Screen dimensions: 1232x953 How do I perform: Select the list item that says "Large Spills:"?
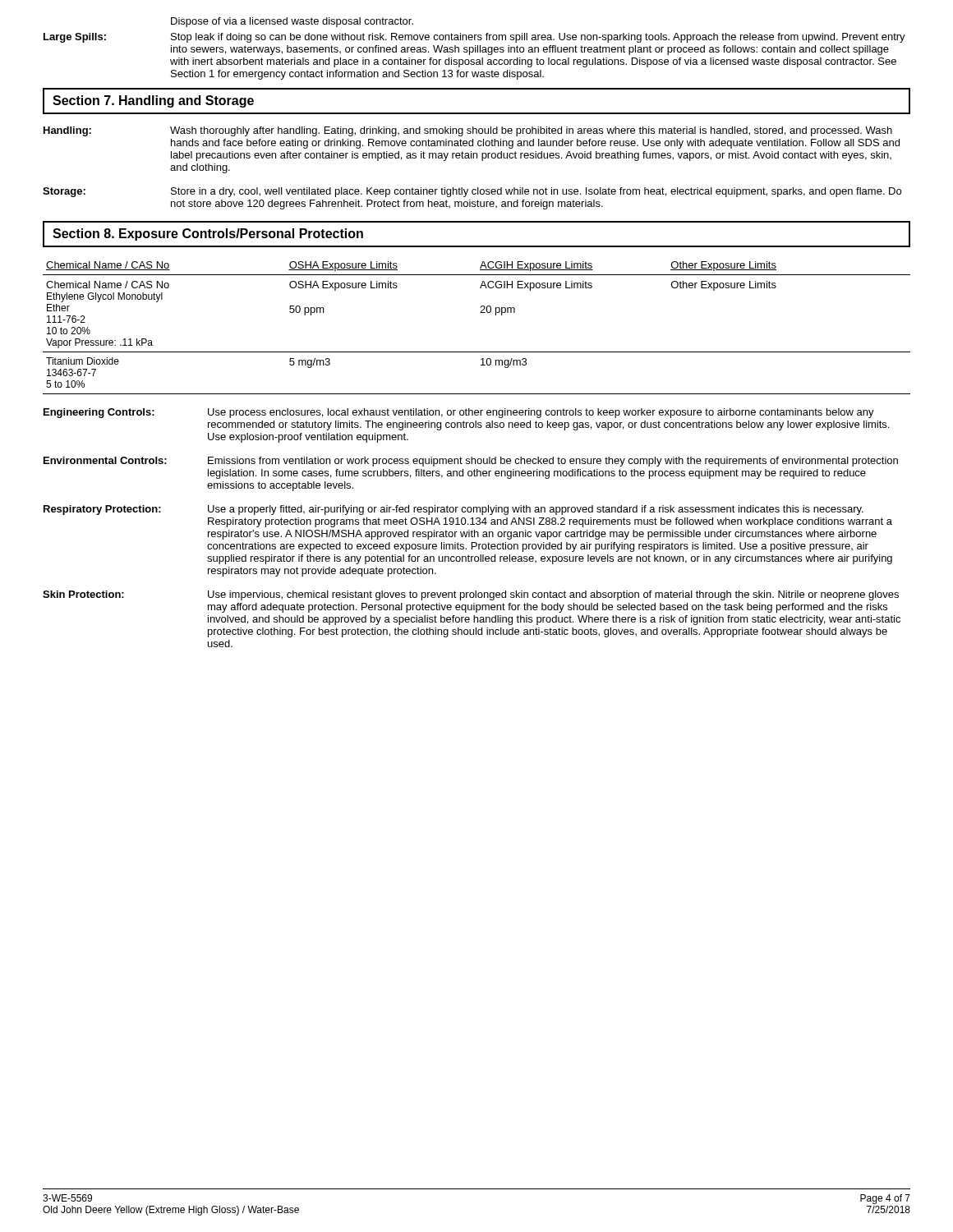tap(75, 37)
